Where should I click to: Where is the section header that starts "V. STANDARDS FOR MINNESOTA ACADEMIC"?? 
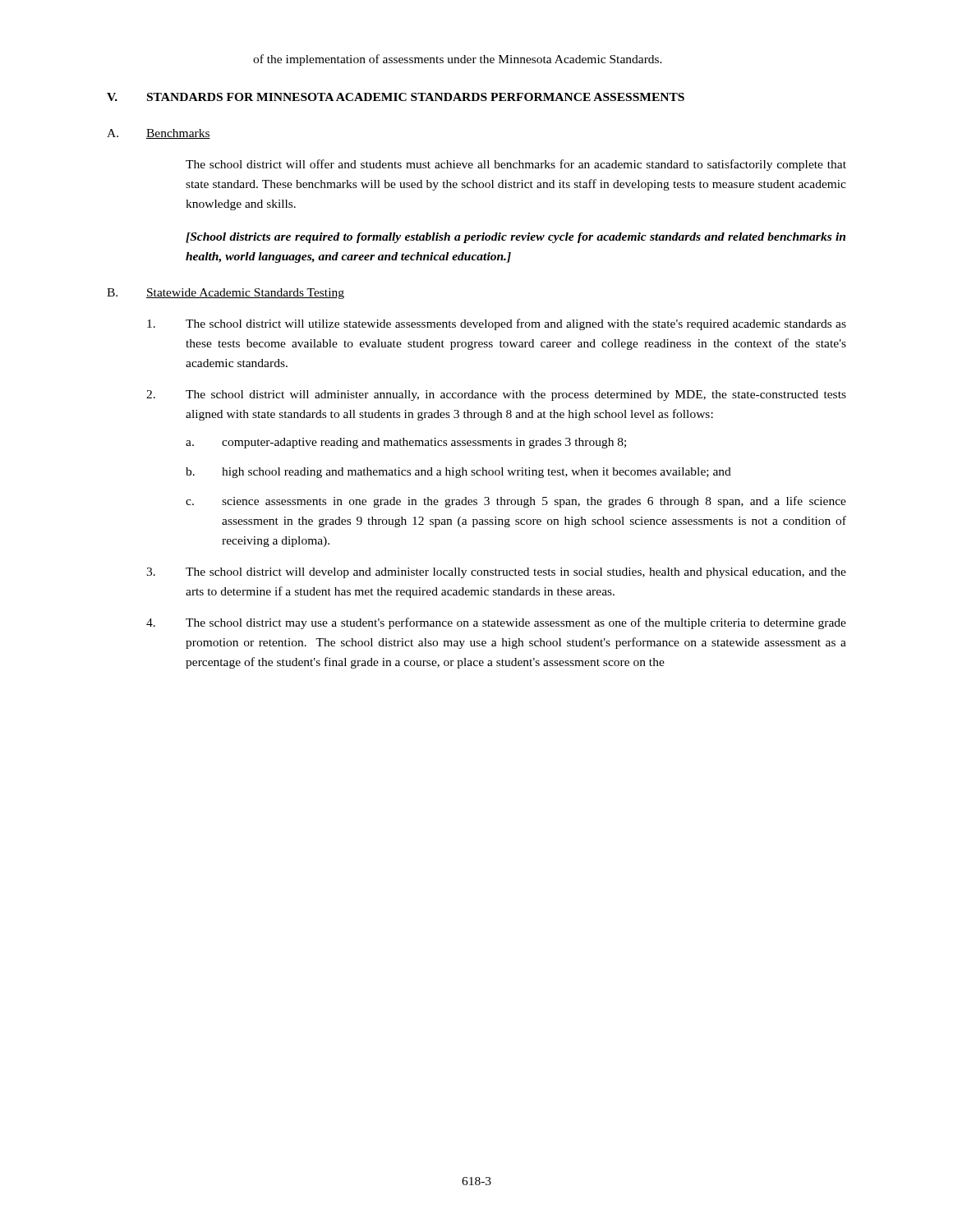coord(396,97)
